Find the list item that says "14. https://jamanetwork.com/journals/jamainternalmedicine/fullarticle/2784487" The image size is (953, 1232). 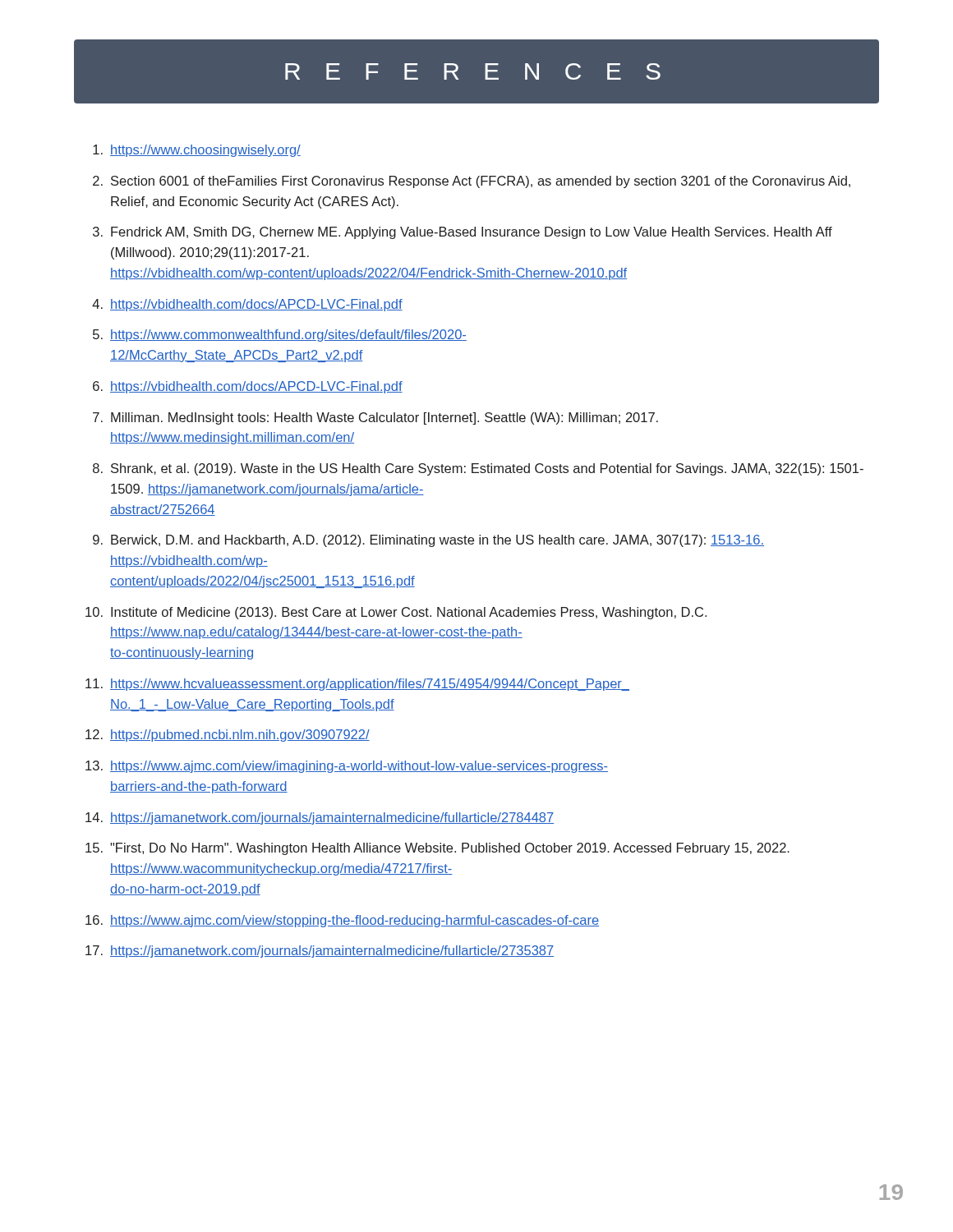click(476, 817)
